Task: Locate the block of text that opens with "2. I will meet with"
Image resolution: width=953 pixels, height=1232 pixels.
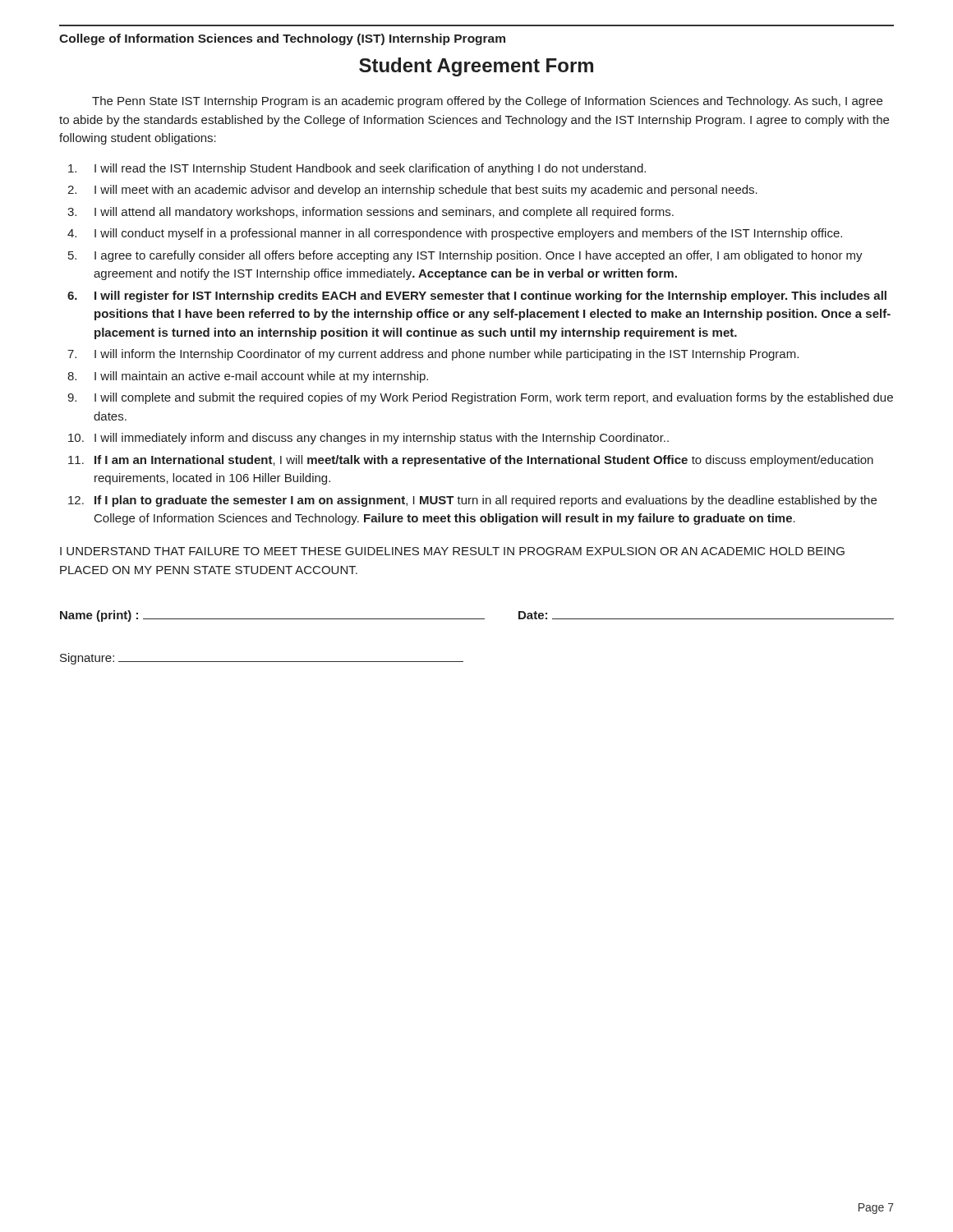Action: pyautogui.click(x=481, y=190)
